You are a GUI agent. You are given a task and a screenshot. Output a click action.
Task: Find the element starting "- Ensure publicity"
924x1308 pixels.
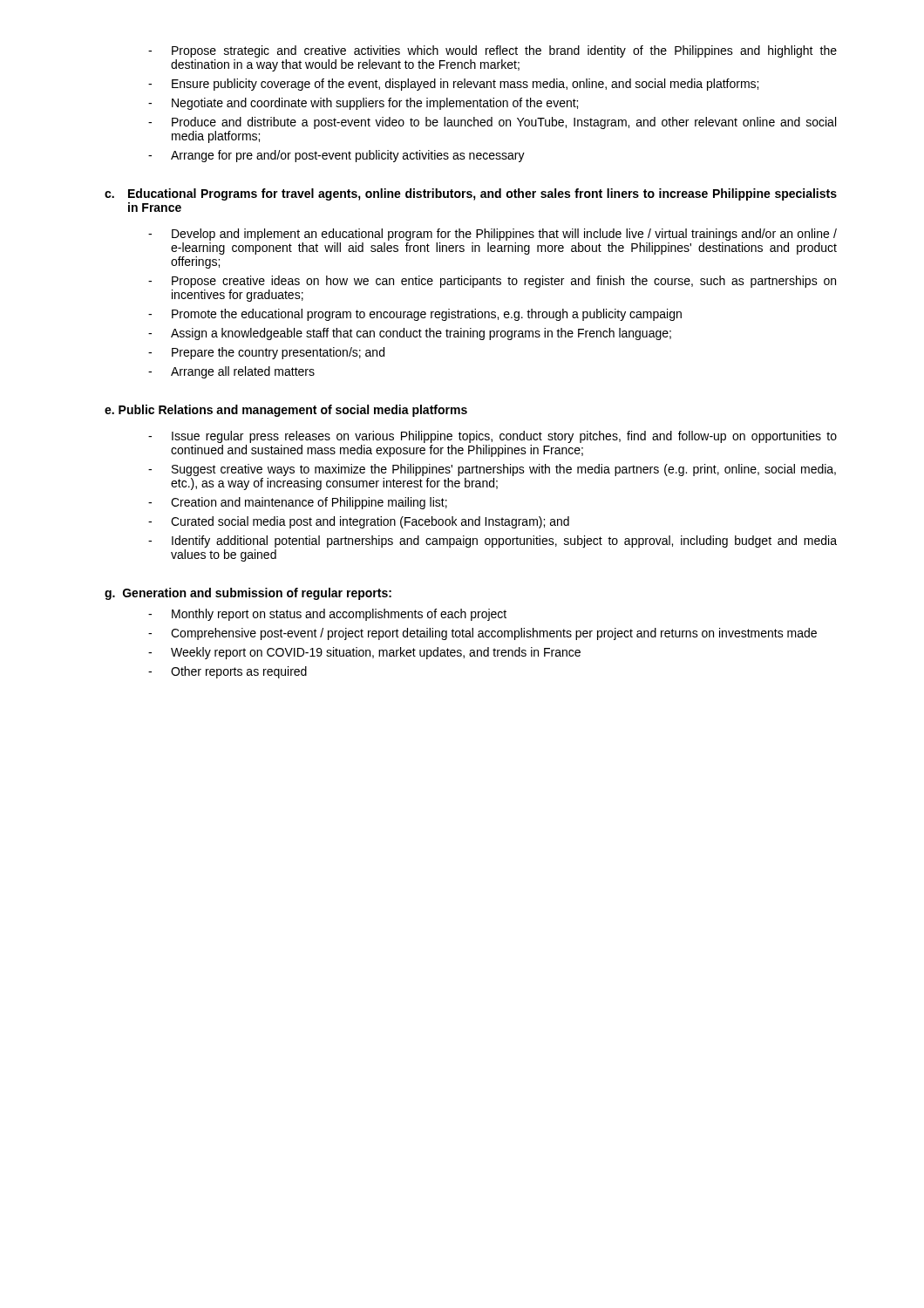tap(493, 84)
